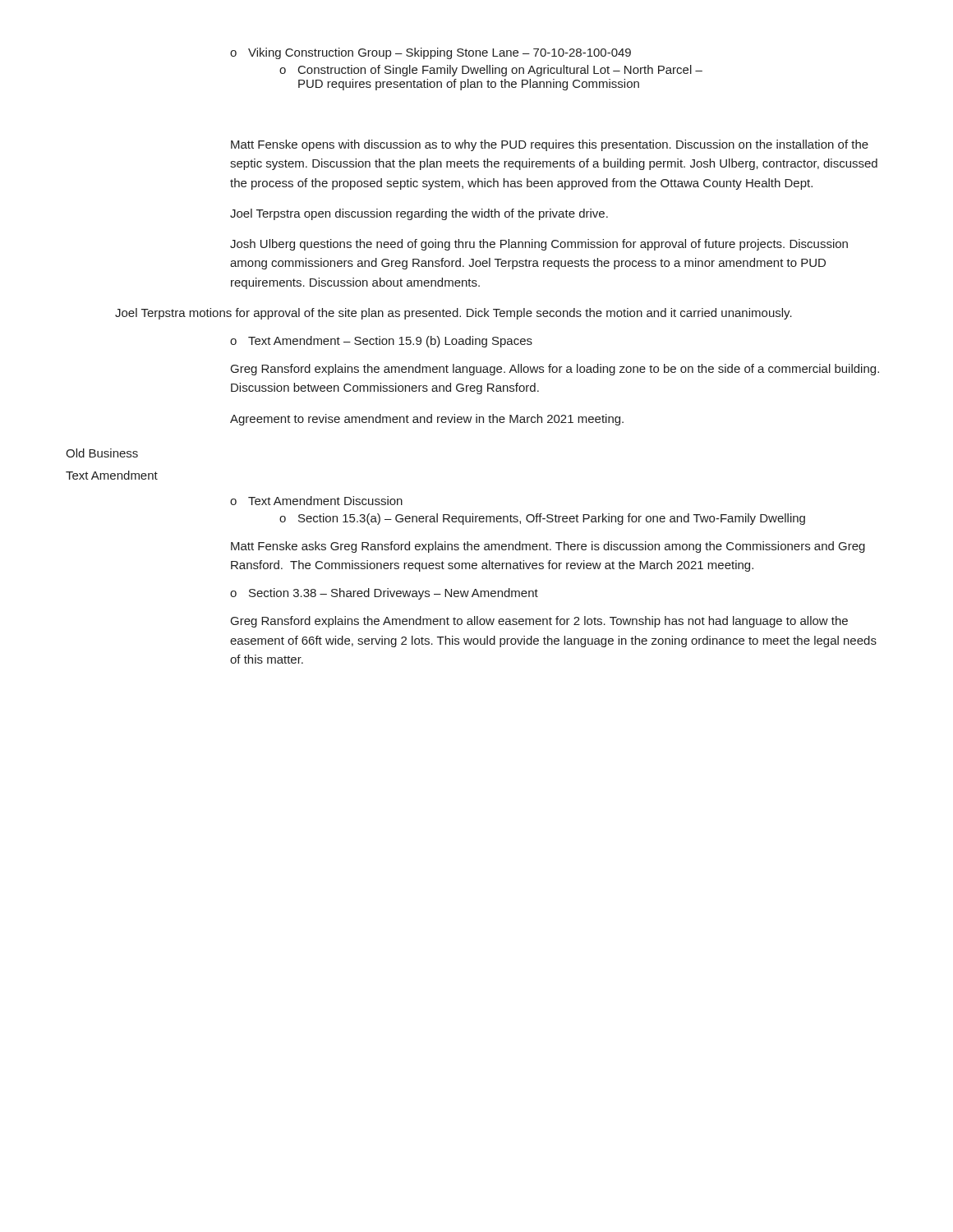Click on the list item containing "o Section 15.3(a)"
953x1232 pixels.
pos(543,518)
